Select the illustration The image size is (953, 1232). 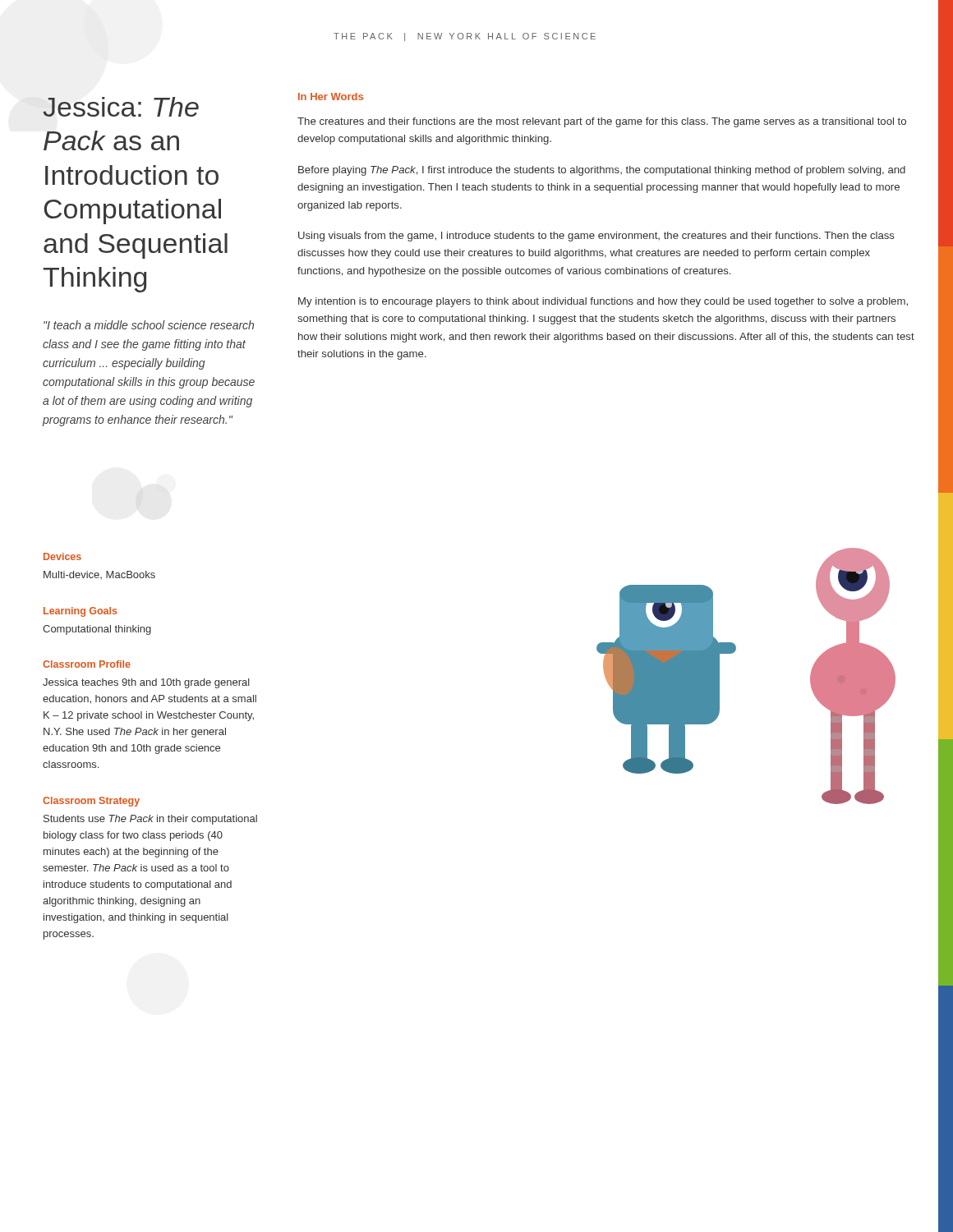tap(753, 671)
